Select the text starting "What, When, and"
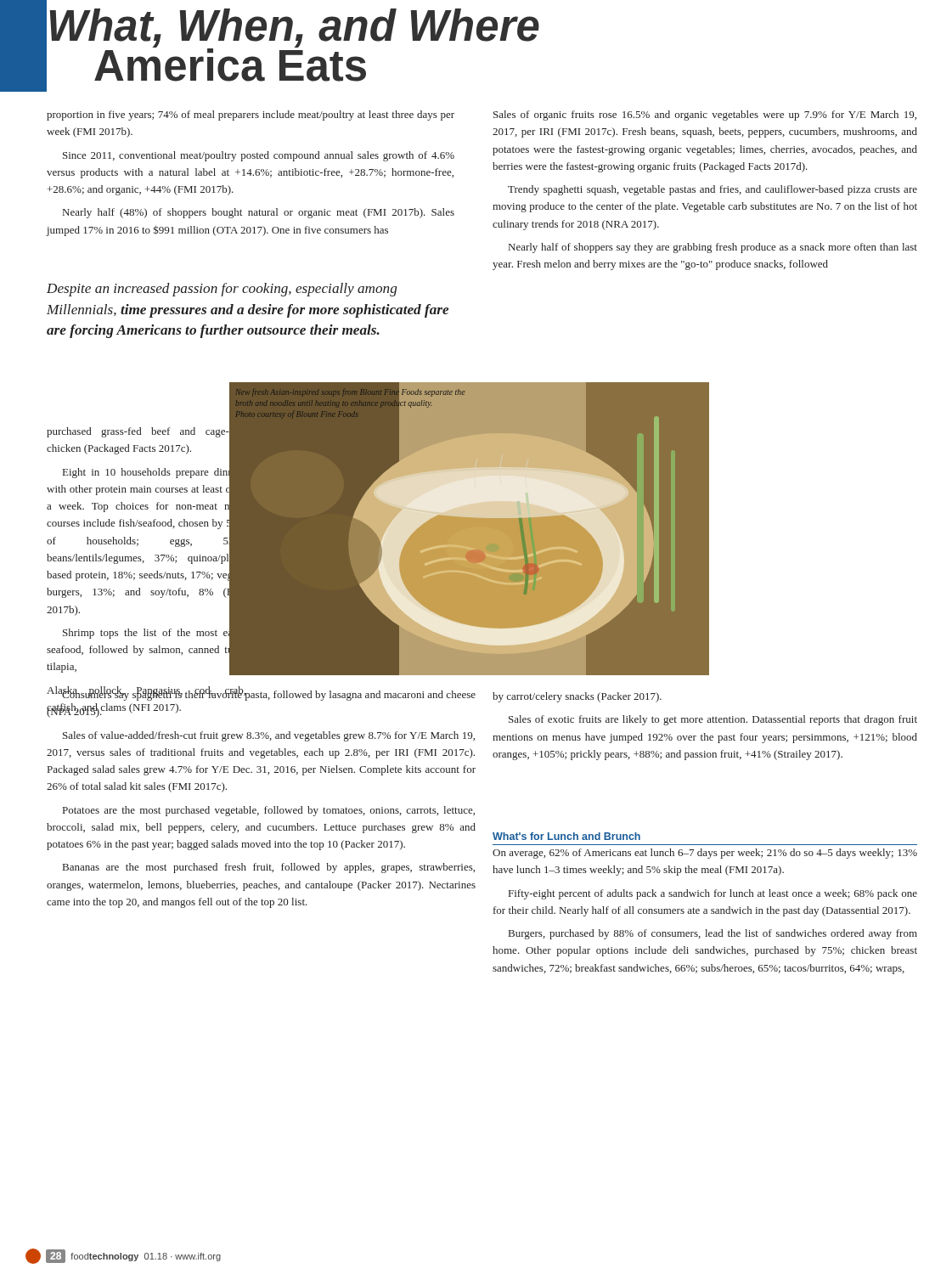This screenshot has height=1274, width=952. 335,46
